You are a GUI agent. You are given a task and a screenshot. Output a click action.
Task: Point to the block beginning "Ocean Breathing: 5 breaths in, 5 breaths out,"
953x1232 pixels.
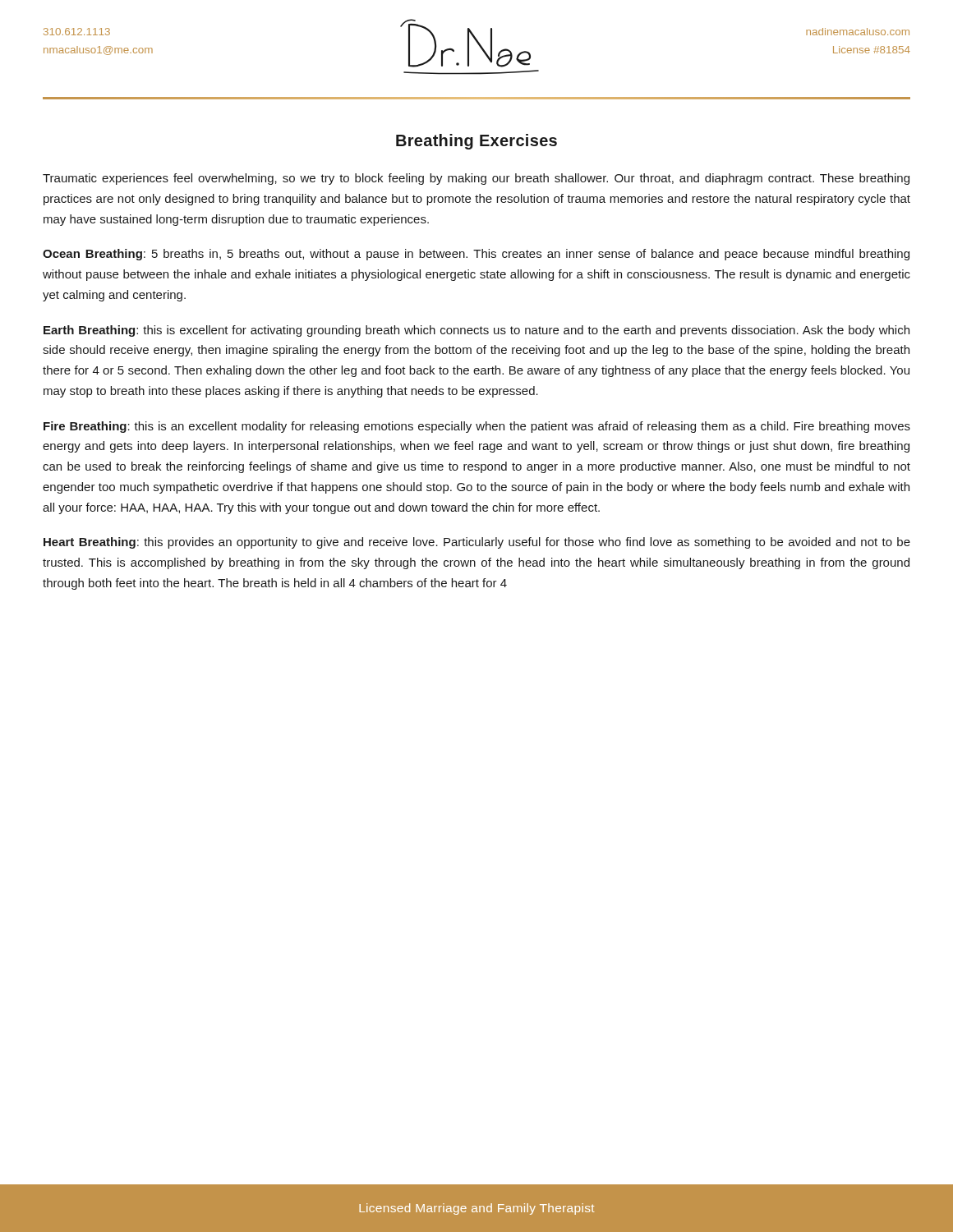pos(476,274)
